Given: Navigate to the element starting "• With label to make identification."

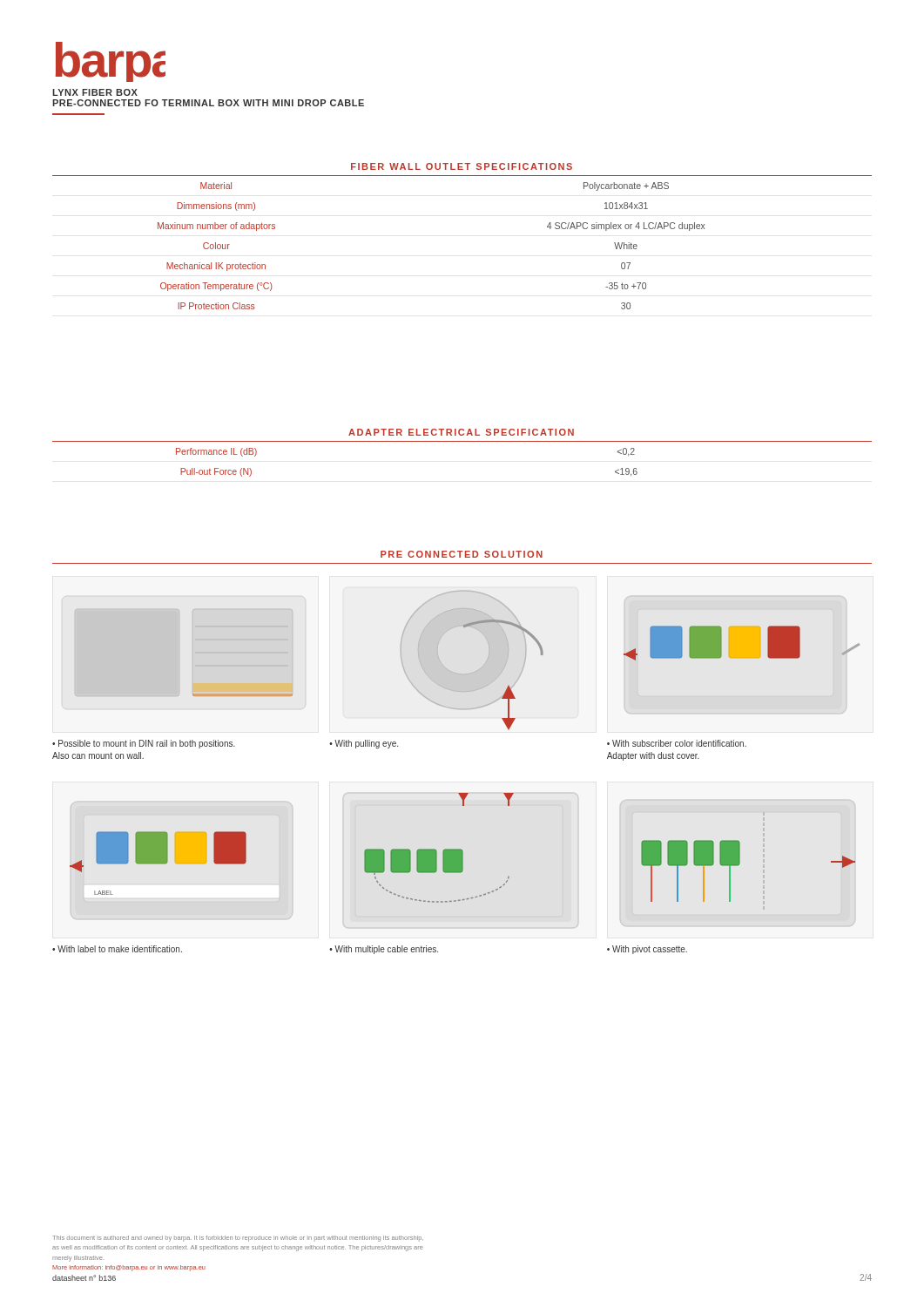Looking at the screenshot, I should [x=117, y=949].
